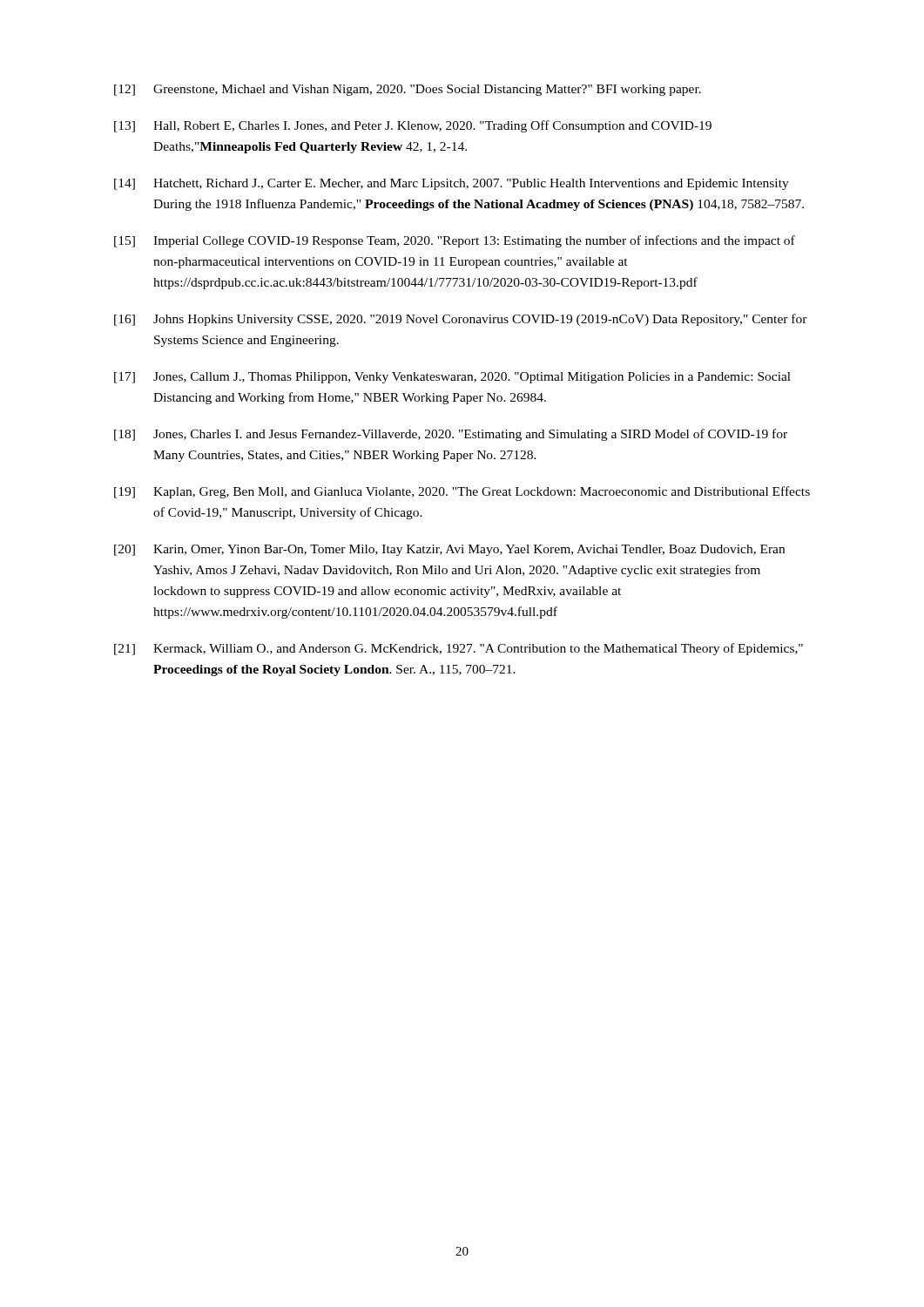Point to the passage starting "[18] Jones, Charles I. and"
Viewport: 924px width, 1307px height.
[462, 445]
